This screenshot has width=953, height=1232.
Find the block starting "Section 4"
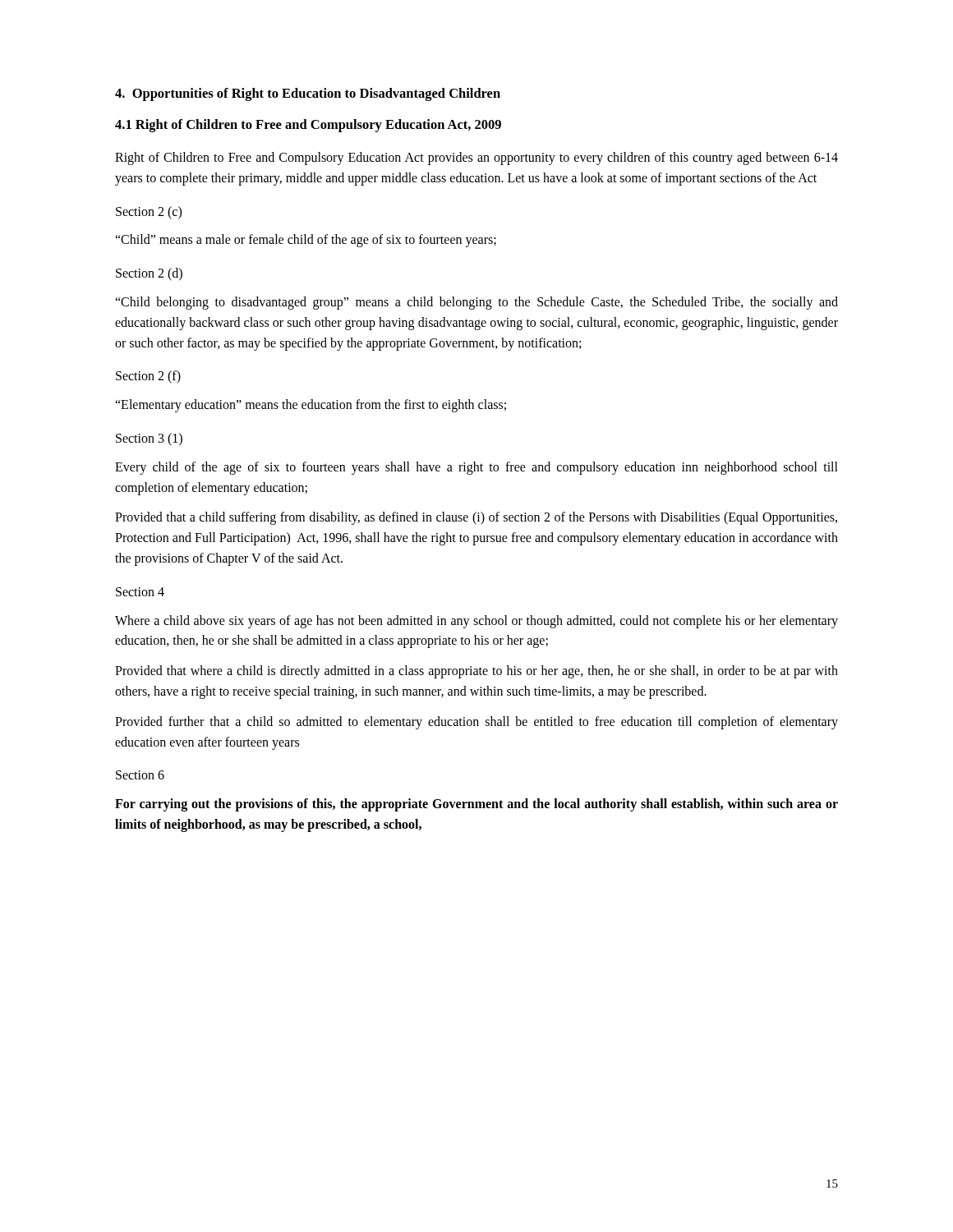(x=140, y=592)
